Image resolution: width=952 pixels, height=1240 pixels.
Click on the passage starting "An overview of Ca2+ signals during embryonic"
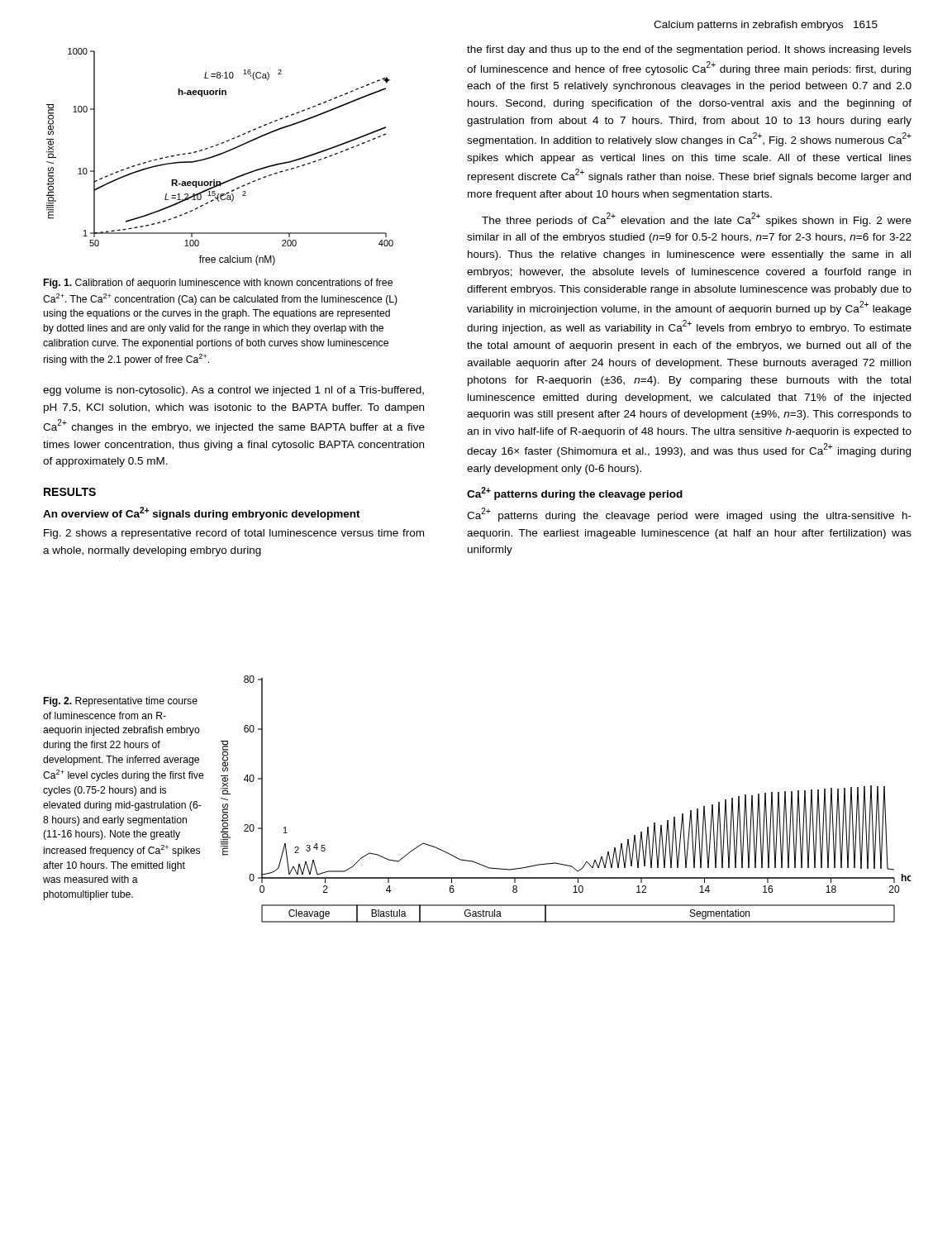pos(201,513)
